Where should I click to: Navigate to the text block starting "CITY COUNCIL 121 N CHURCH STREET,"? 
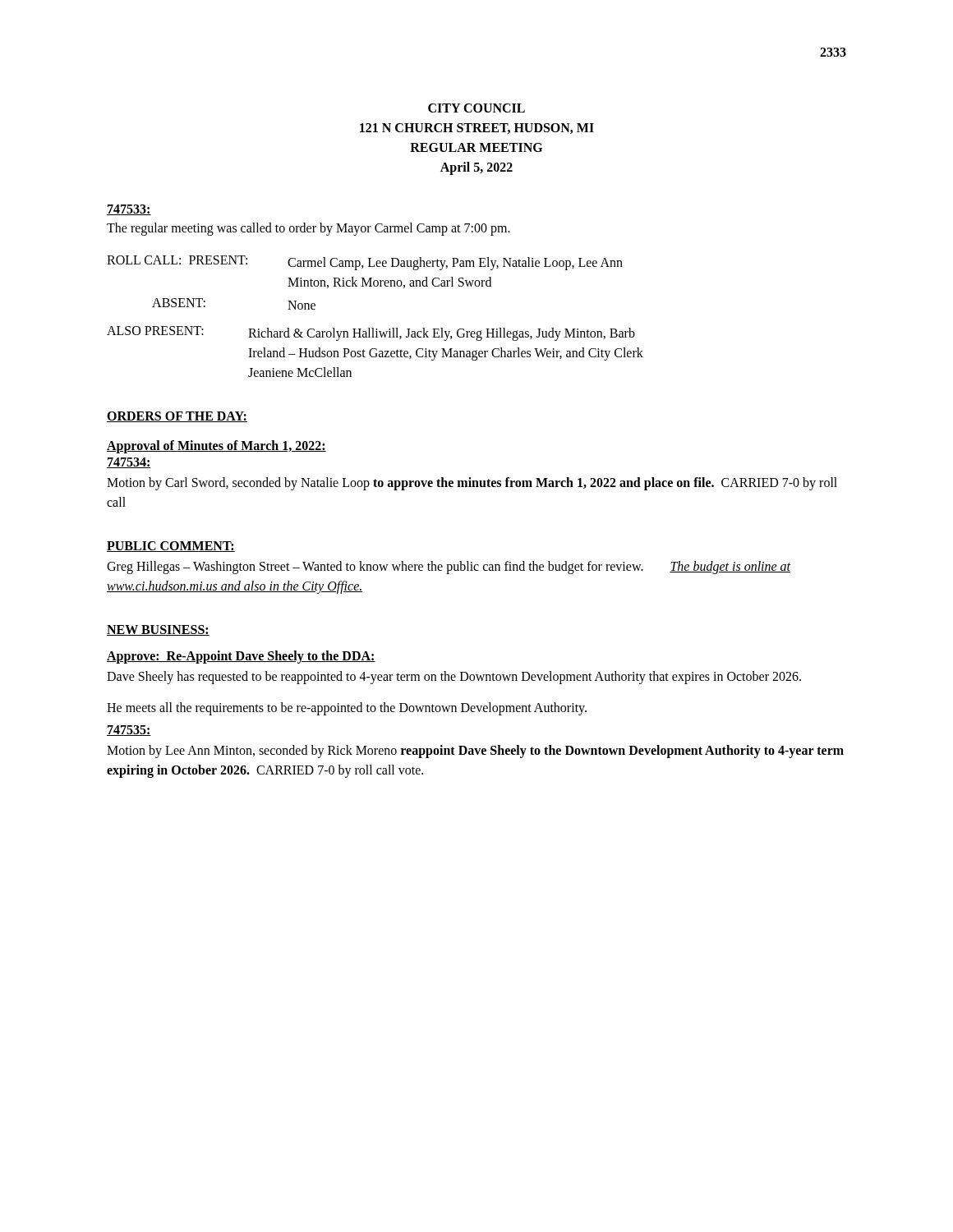[476, 138]
